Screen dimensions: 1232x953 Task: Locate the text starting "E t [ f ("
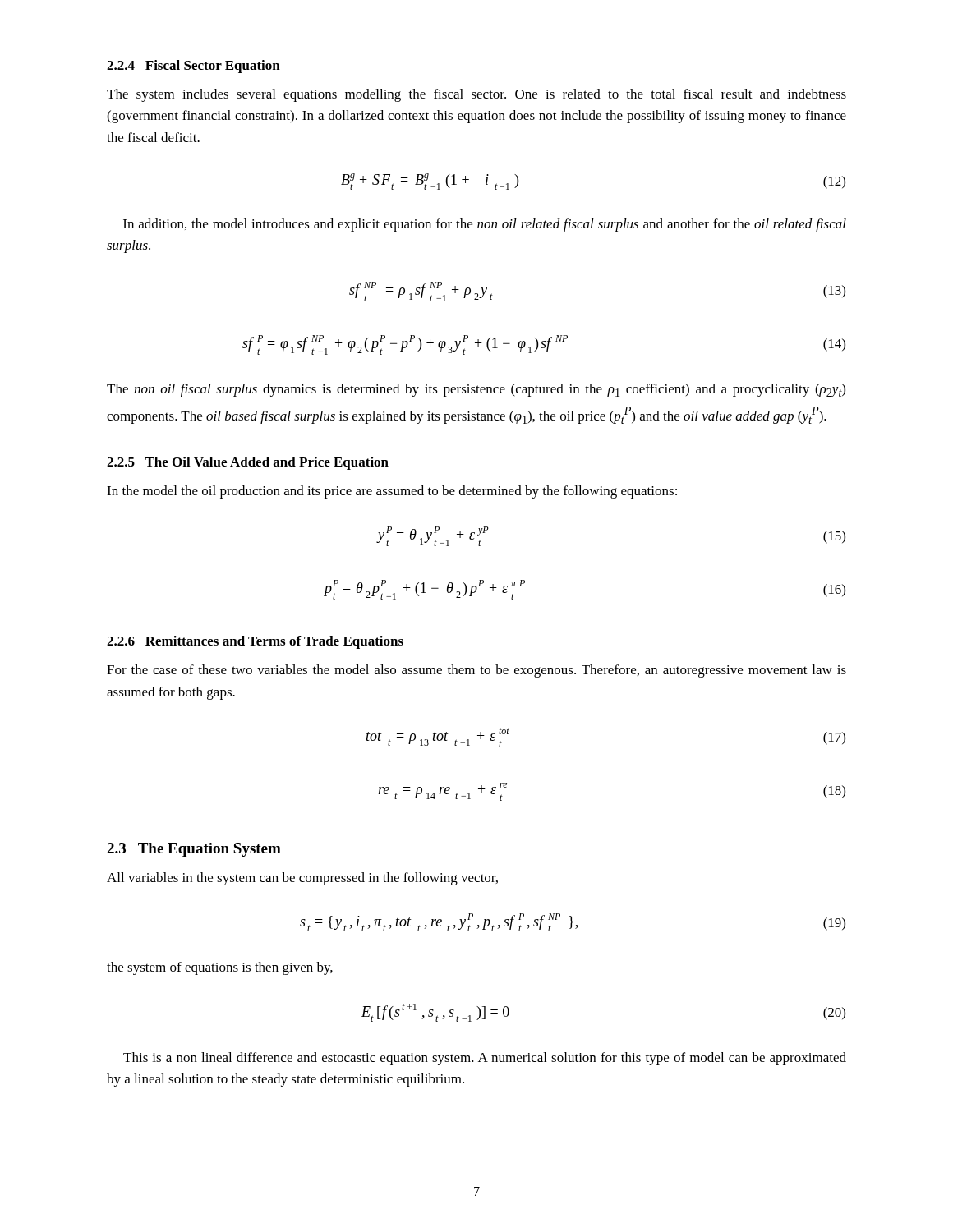tap(431, 1012)
